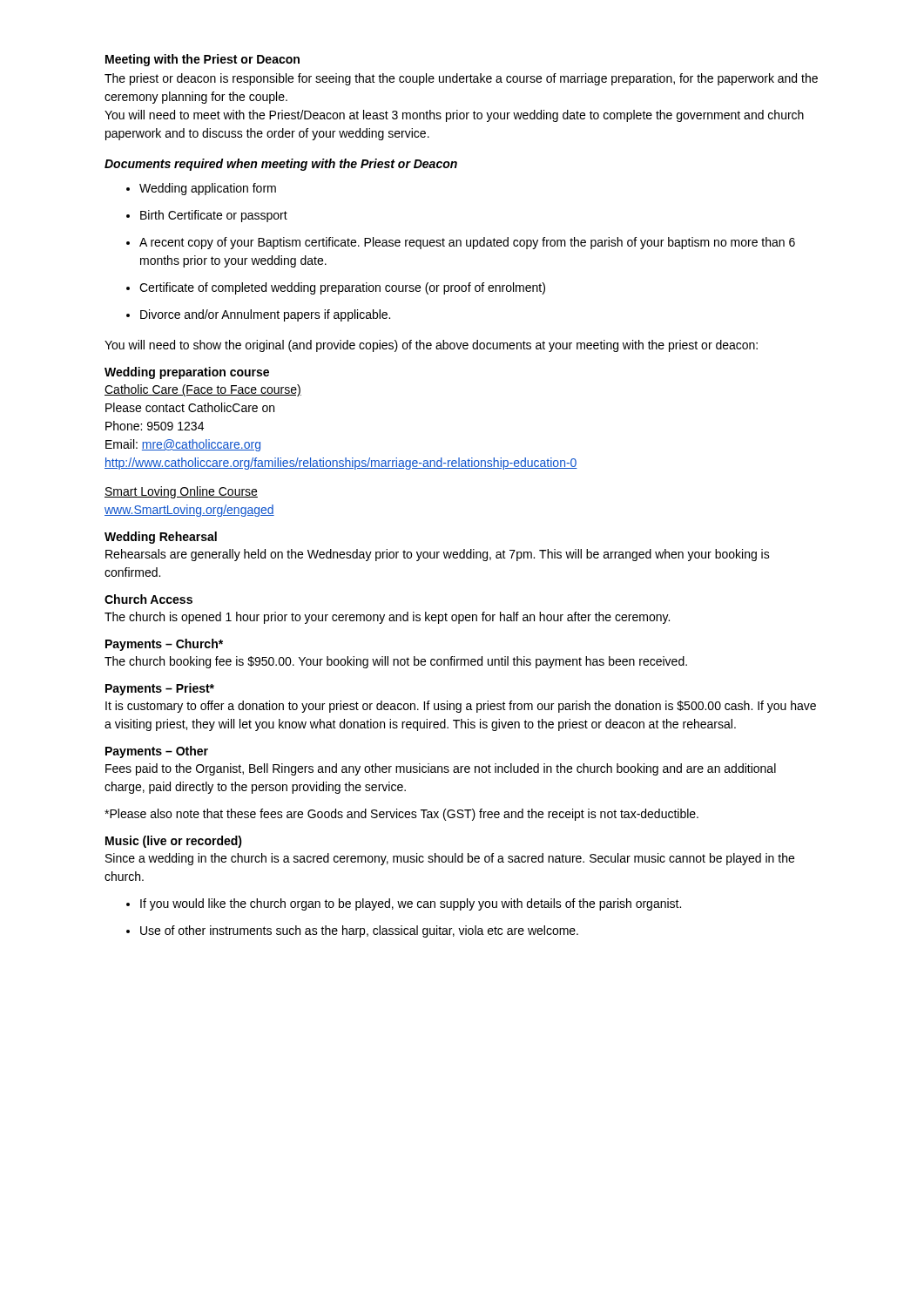Point to the block beginning "Certificate of completed wedding preparation course (or proof"
The width and height of the screenshot is (924, 1307).
point(343,288)
